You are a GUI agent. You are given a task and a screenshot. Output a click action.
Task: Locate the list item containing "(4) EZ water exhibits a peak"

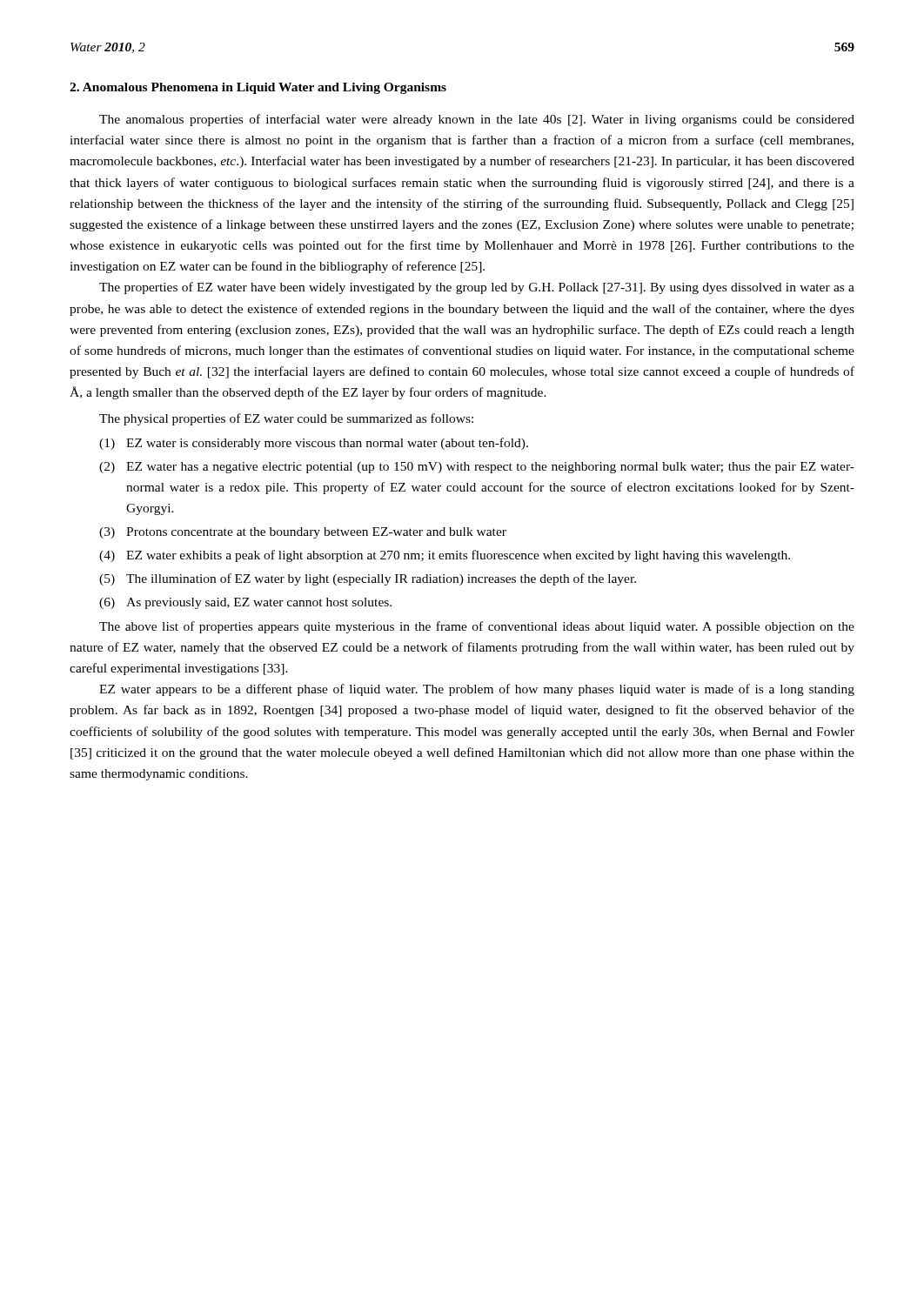click(477, 555)
